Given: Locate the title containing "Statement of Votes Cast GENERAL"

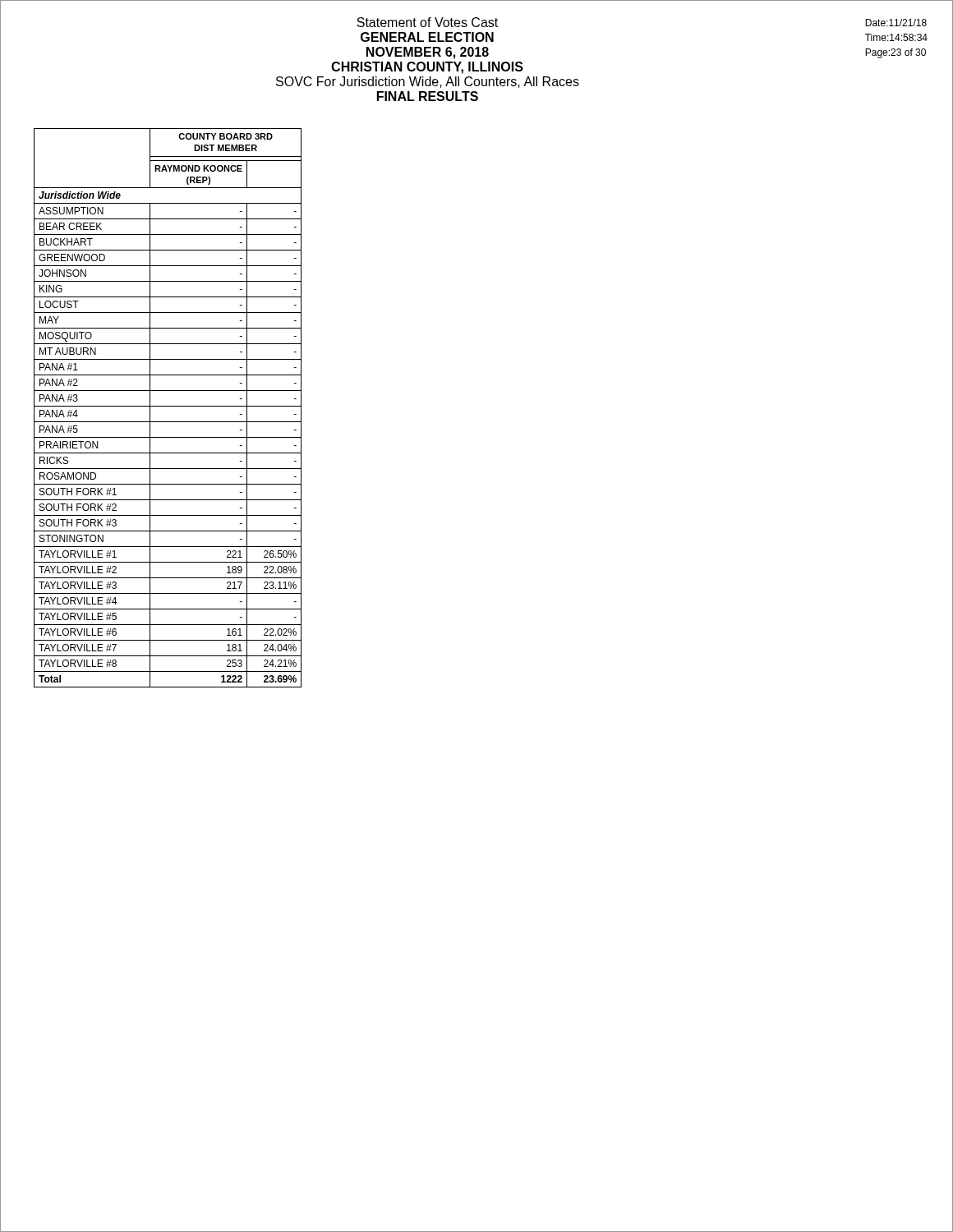Looking at the screenshot, I should (x=427, y=60).
